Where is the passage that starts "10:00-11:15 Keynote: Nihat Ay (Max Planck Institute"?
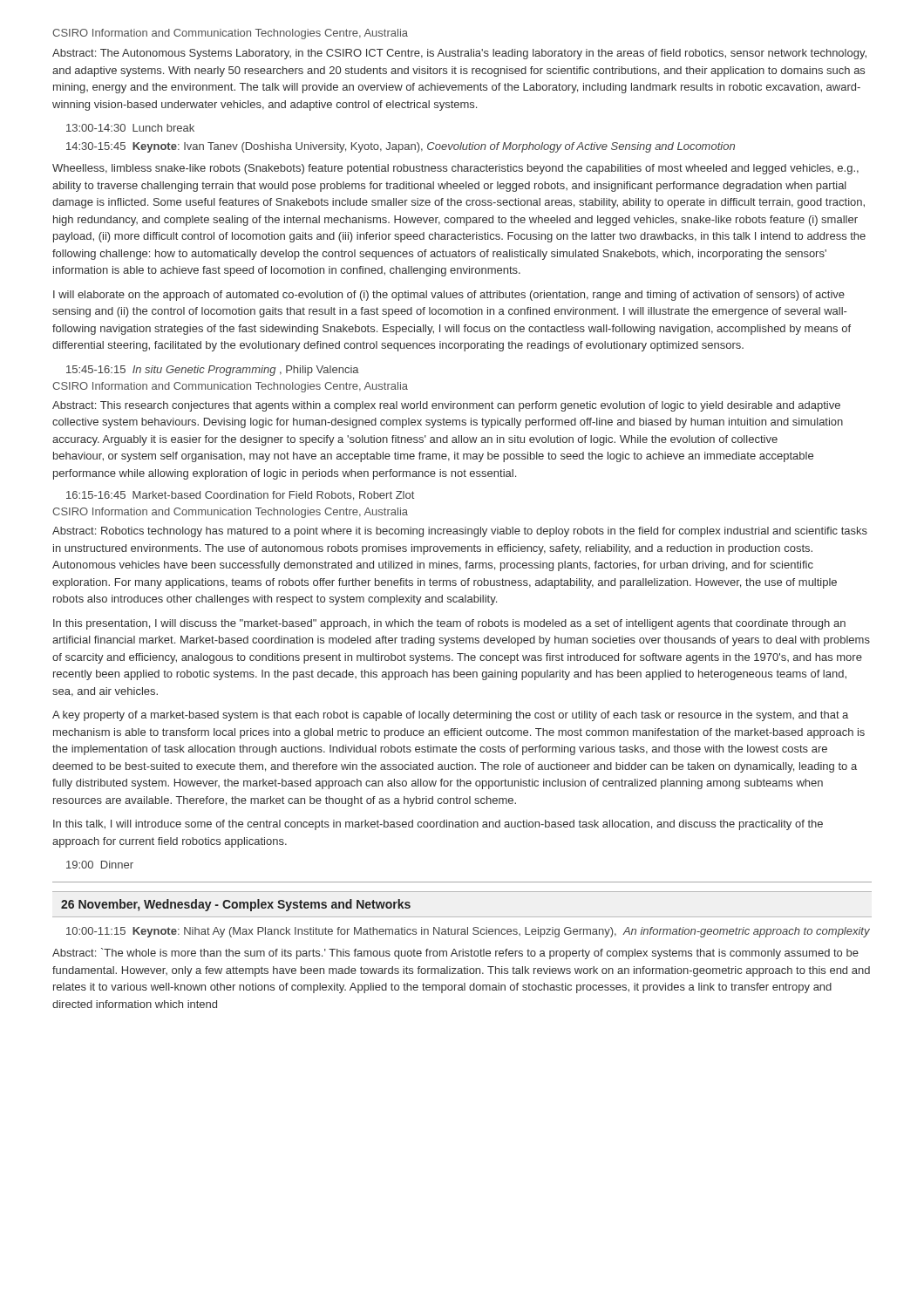 click(467, 931)
